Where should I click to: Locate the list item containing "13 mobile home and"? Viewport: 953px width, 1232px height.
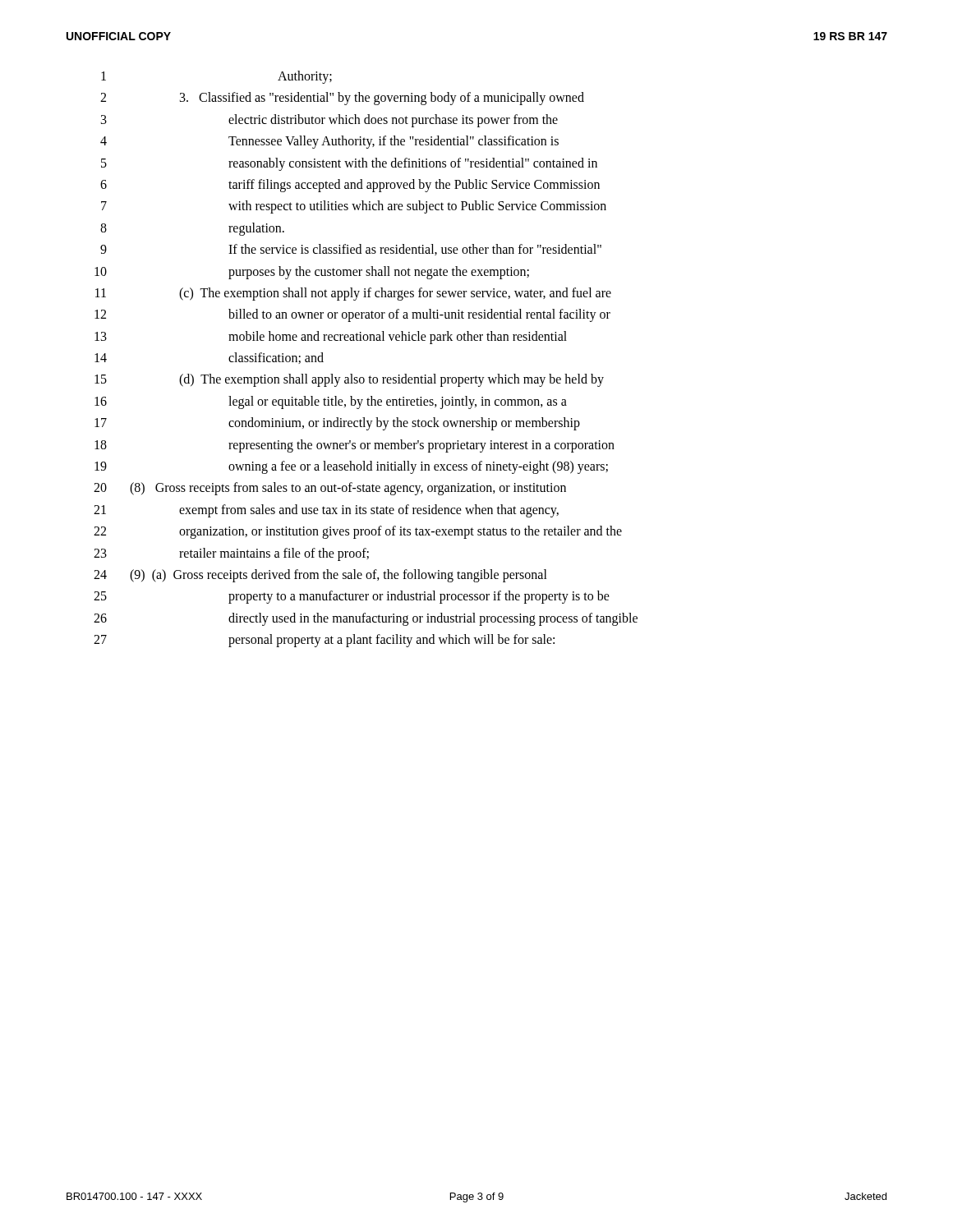[476, 337]
